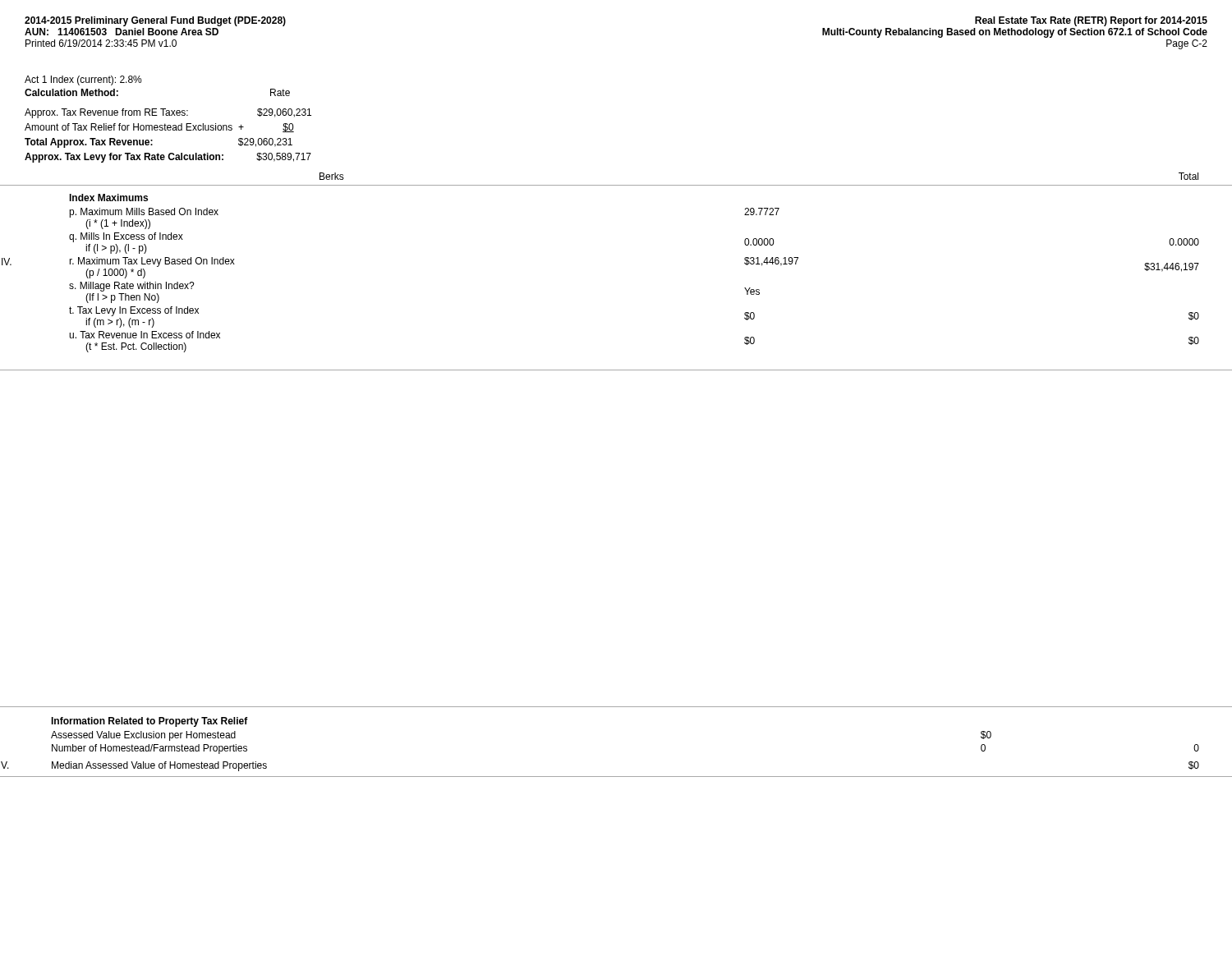This screenshot has height=956, width=1232.
Task: Click on the table containing "p. Maximum Mills Based On"
Action: pos(616,270)
